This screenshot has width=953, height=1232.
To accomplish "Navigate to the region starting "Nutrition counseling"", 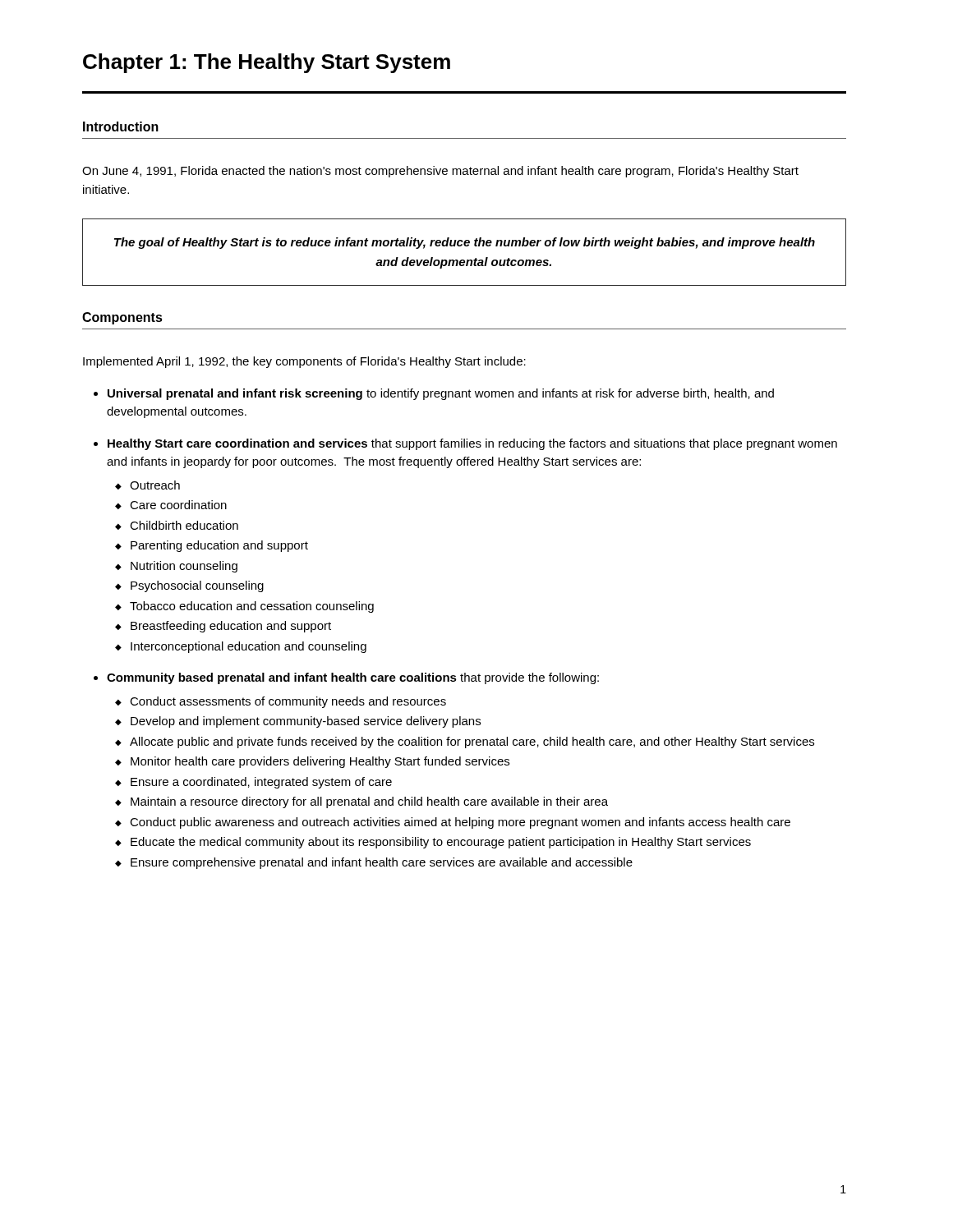I will coord(184,565).
